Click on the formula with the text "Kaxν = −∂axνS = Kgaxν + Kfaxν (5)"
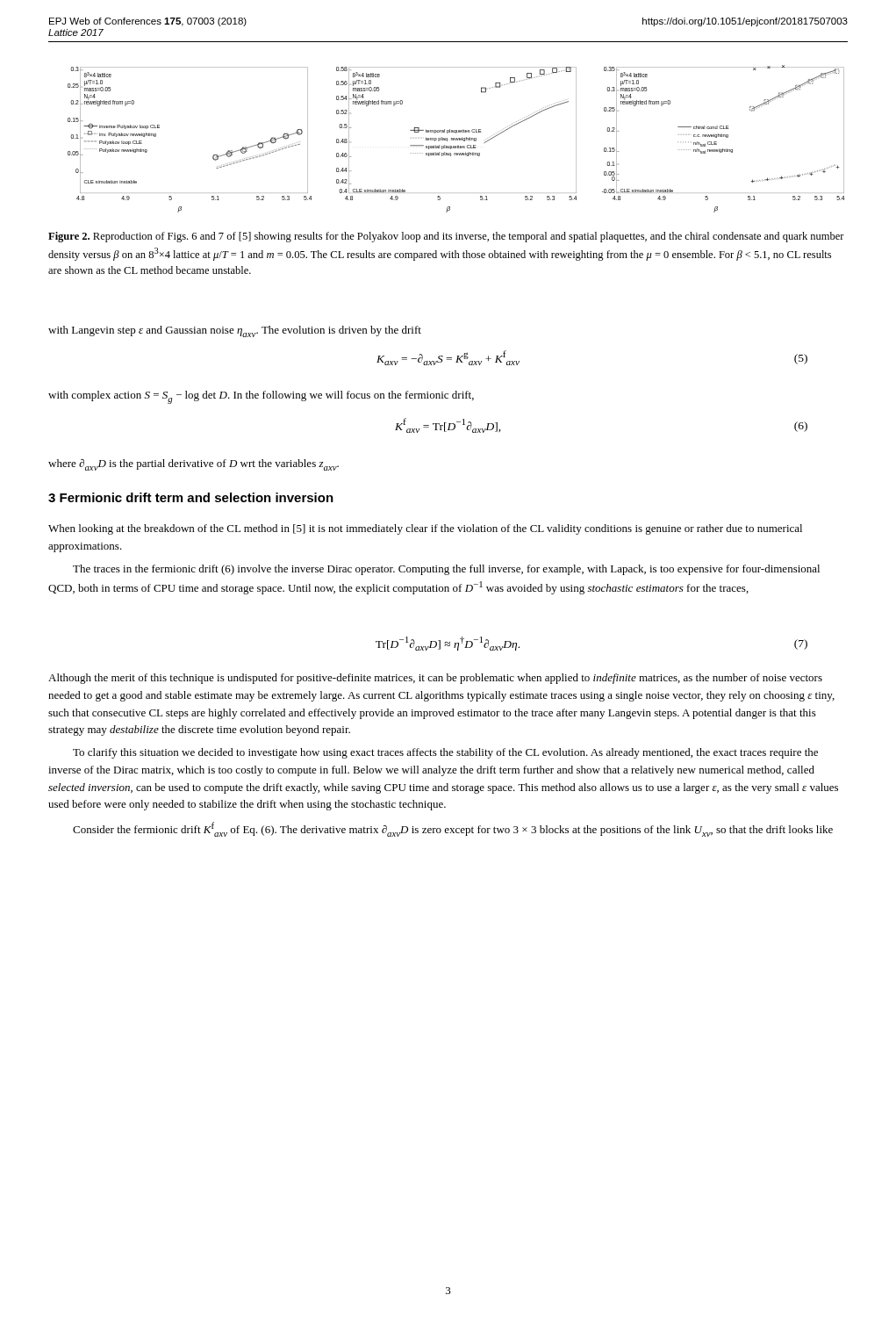The width and height of the screenshot is (896, 1317). tap(448, 358)
